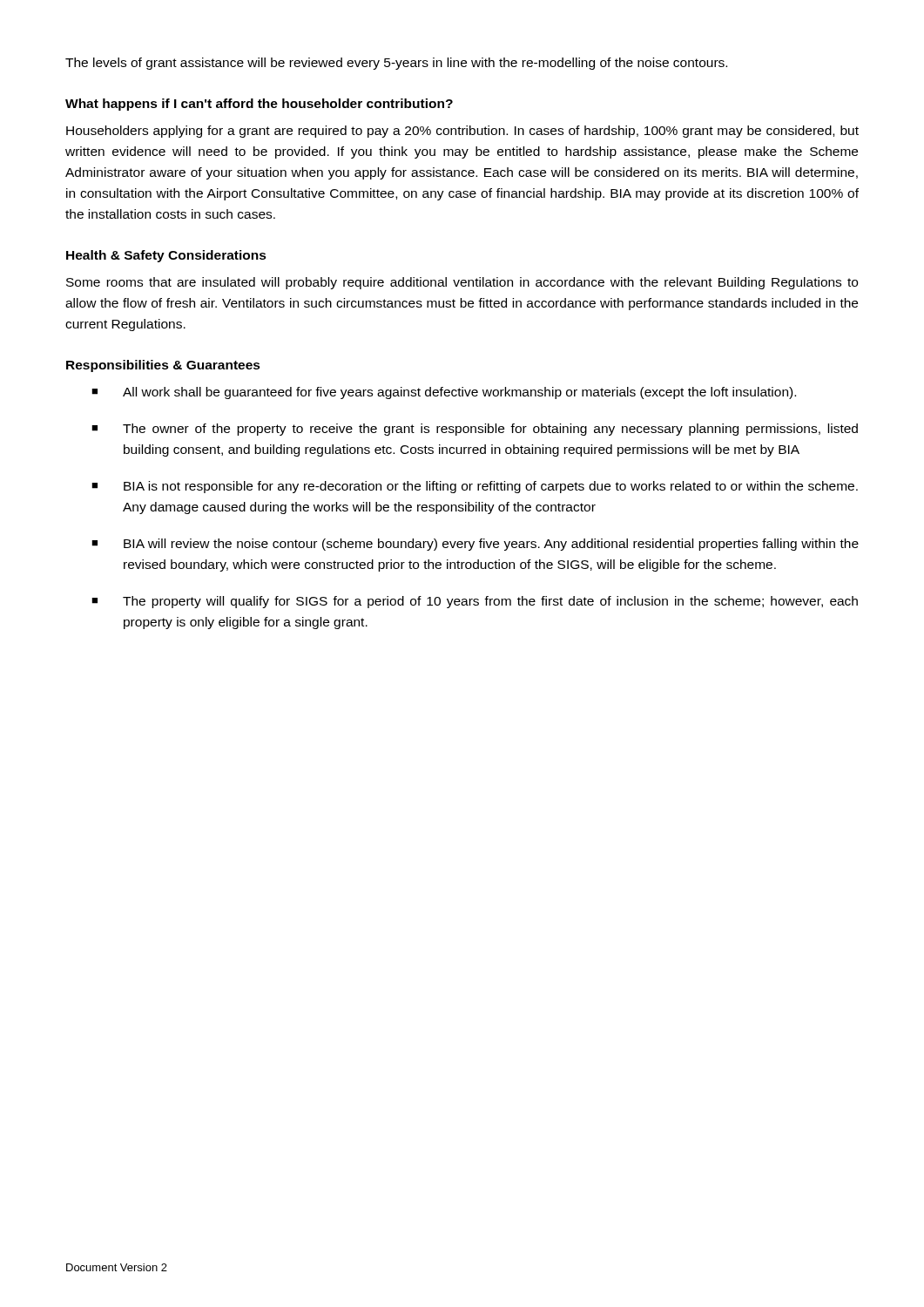The width and height of the screenshot is (924, 1307).
Task: Click the passage that begins "Some rooms that"
Action: point(462,303)
